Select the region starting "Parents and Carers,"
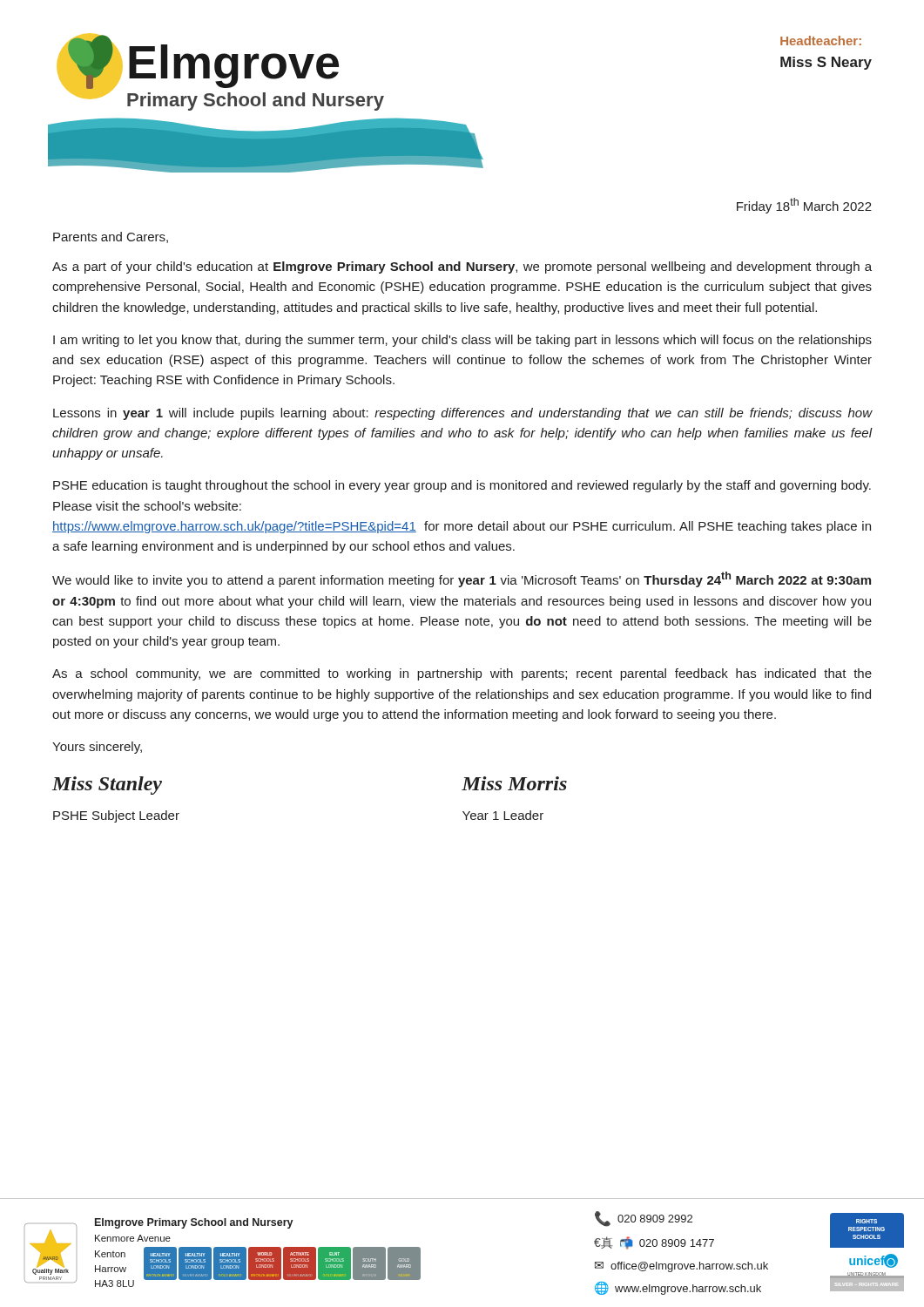Image resolution: width=924 pixels, height=1307 pixels. (x=111, y=237)
